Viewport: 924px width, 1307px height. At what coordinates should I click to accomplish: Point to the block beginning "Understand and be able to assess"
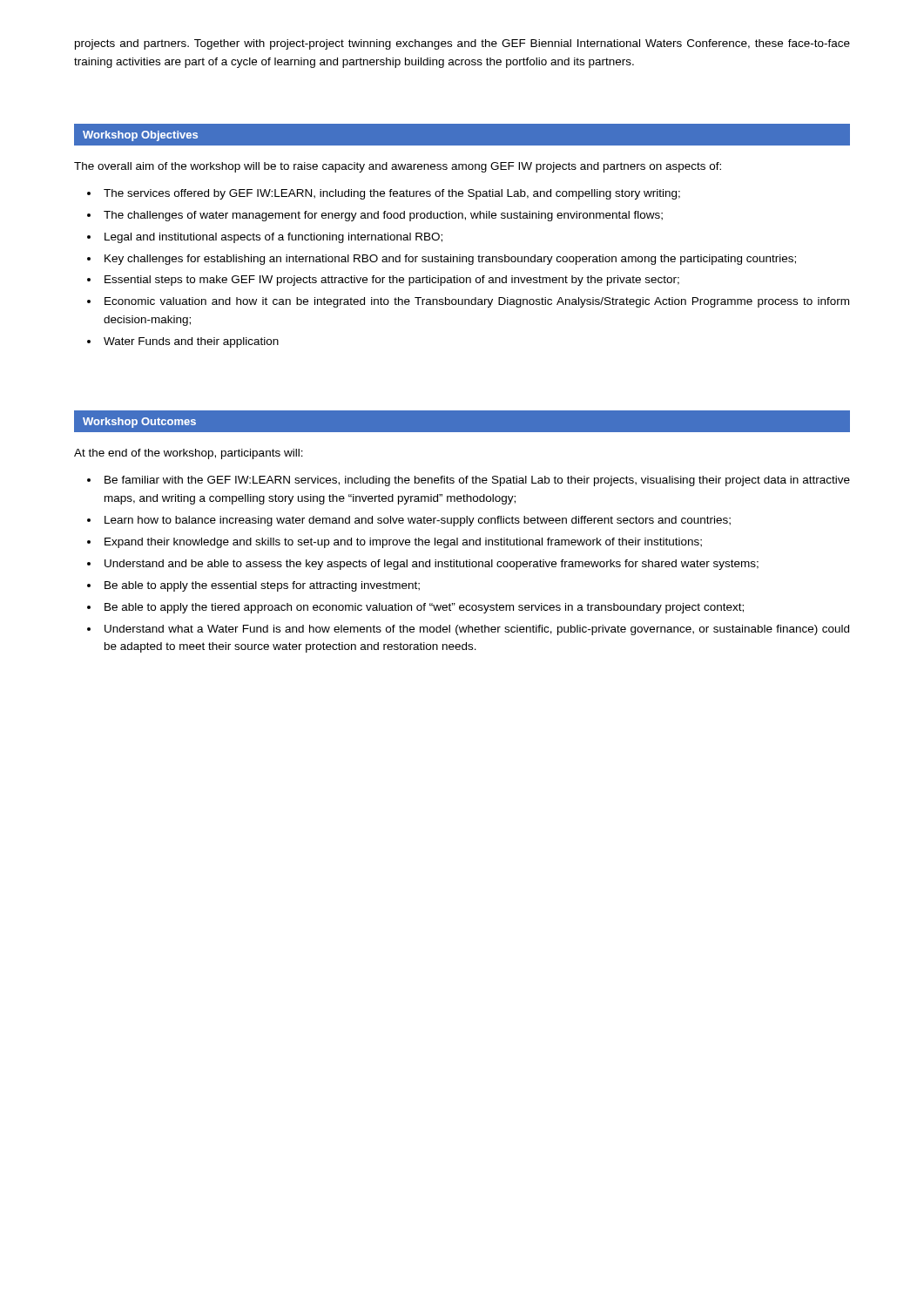(x=431, y=563)
